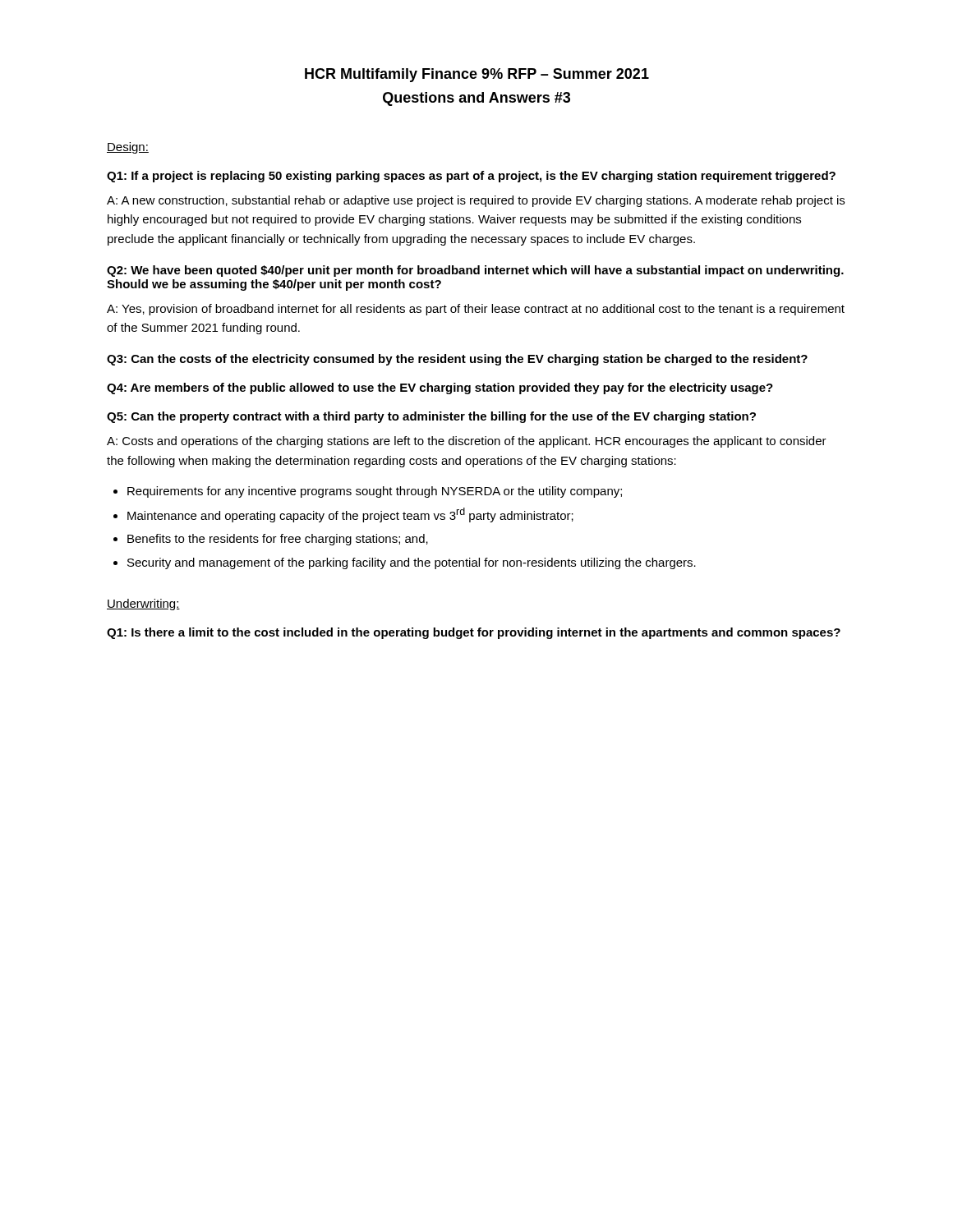Point to the block beginning "Q5: Can the property"
Screen dimensions: 1232x953
pyautogui.click(x=432, y=416)
